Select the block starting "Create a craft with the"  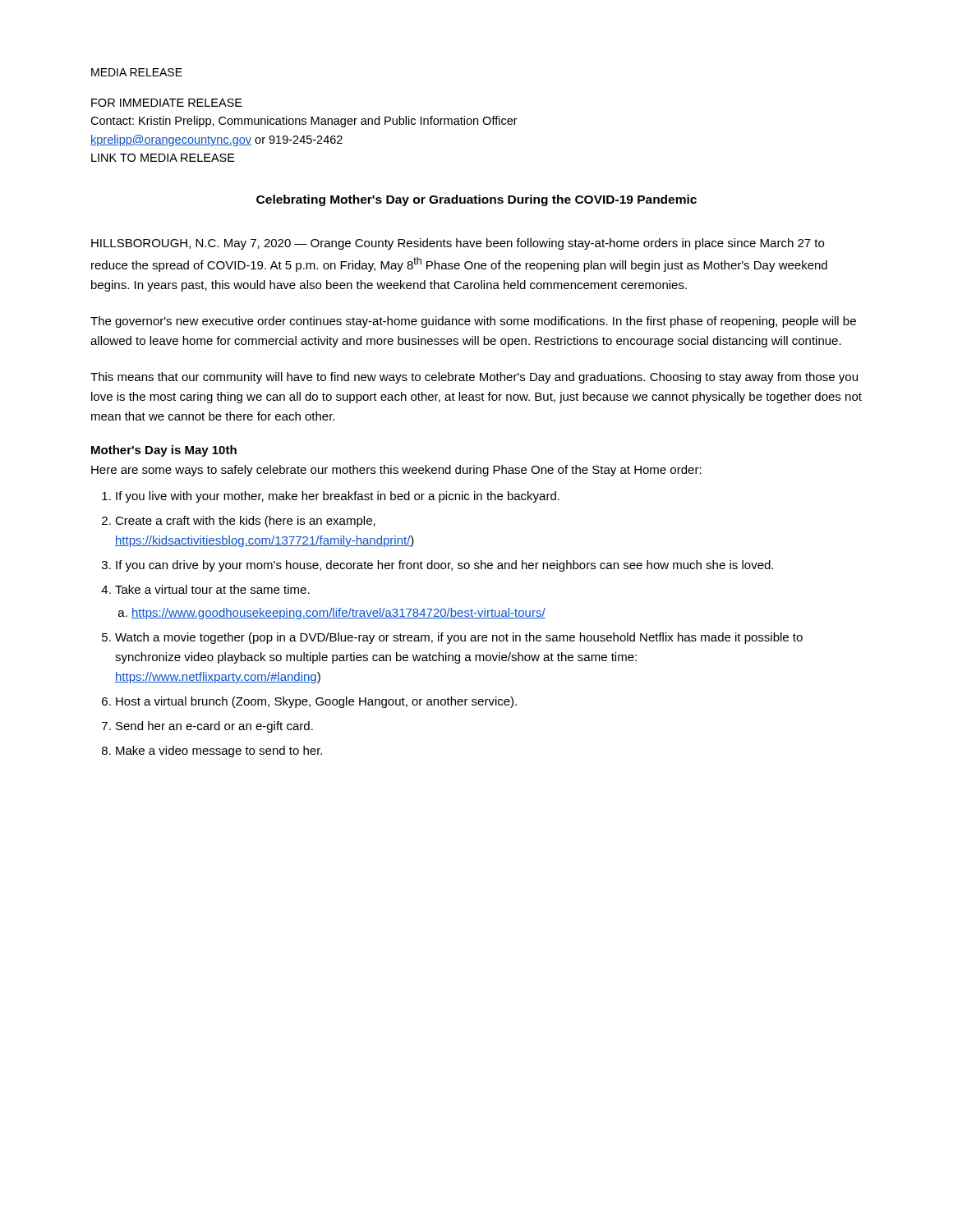(x=265, y=530)
